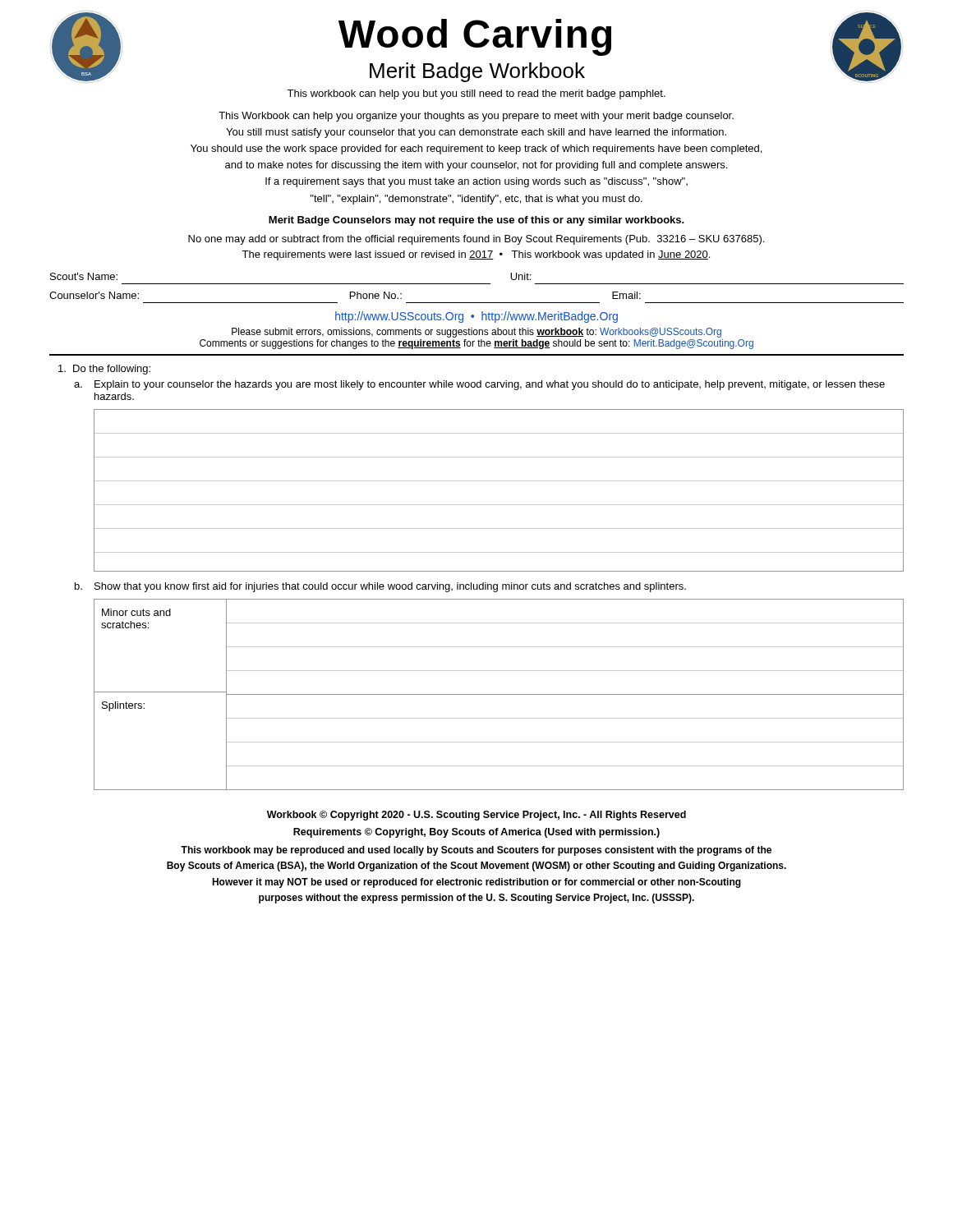Select the title with the text "Wood Carving Merit Badge Workbook"
The height and width of the screenshot is (1232, 953).
(x=476, y=48)
